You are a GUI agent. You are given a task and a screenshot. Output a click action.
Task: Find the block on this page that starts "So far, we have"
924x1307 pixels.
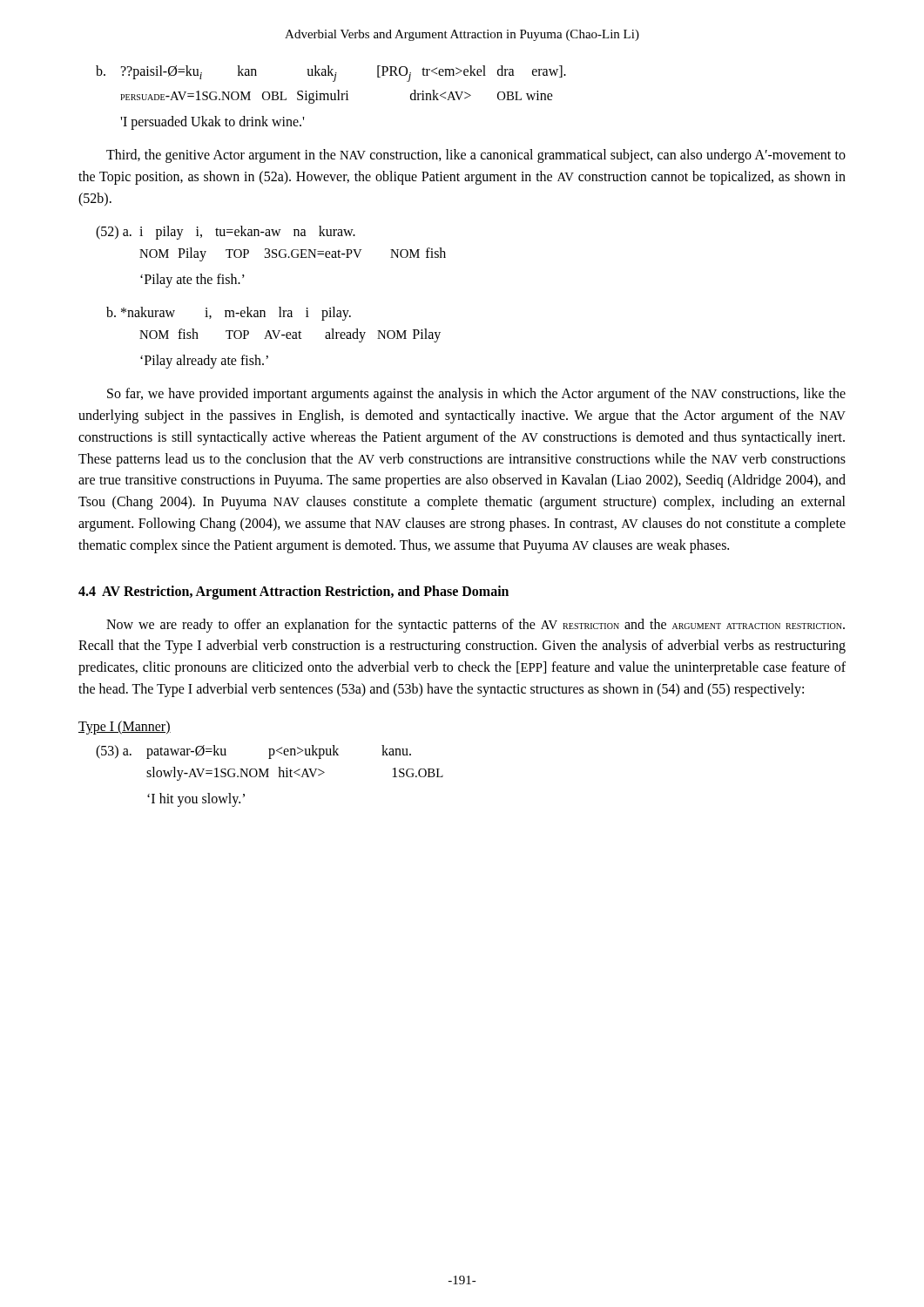pyautogui.click(x=462, y=469)
